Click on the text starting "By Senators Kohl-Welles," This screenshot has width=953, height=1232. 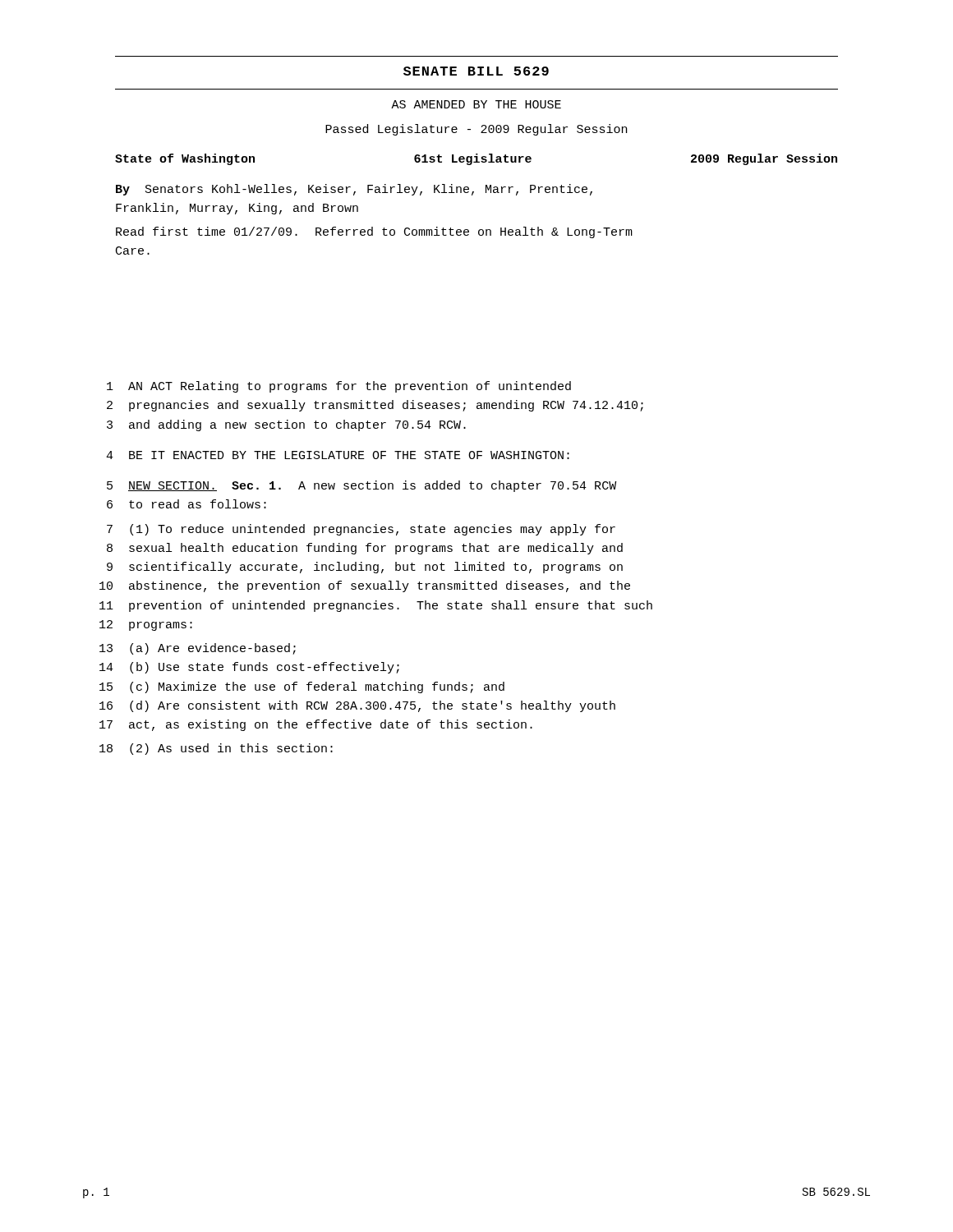pyautogui.click(x=355, y=200)
